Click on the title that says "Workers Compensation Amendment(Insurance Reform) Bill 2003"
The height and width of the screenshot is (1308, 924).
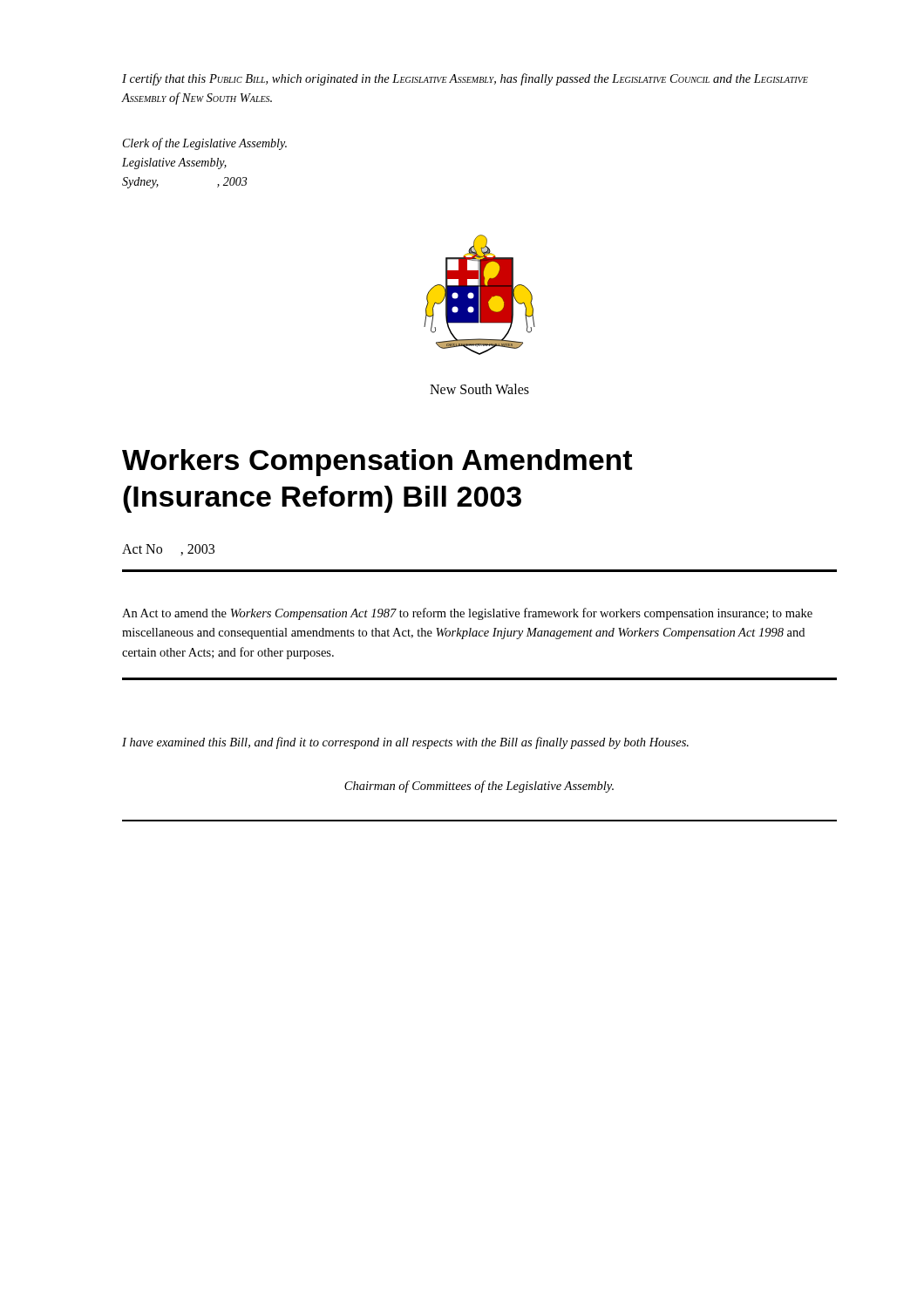(479, 478)
